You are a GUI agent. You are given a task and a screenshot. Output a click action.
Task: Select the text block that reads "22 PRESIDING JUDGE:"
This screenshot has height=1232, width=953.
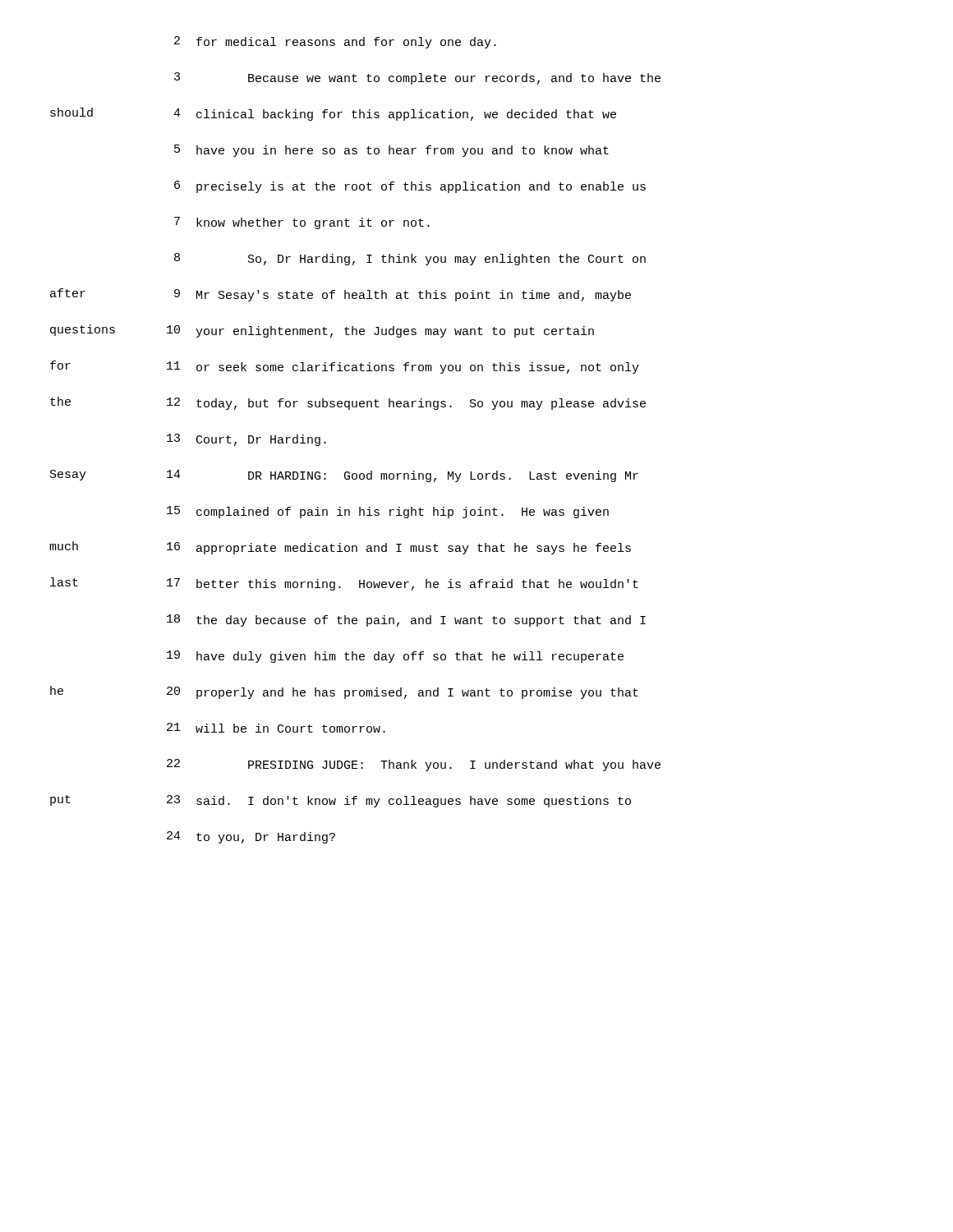click(485, 765)
